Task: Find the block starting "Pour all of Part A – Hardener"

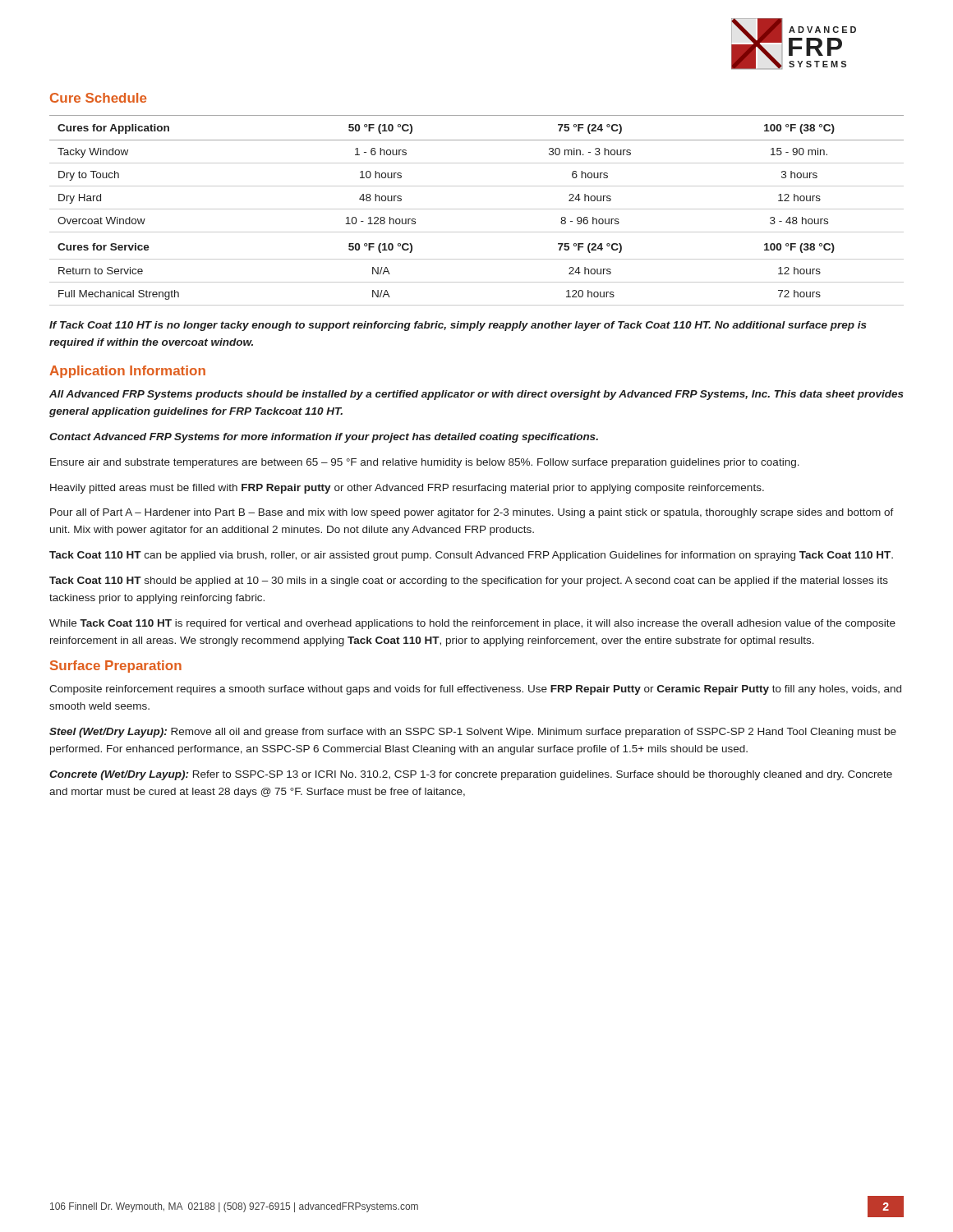Action: click(x=471, y=521)
